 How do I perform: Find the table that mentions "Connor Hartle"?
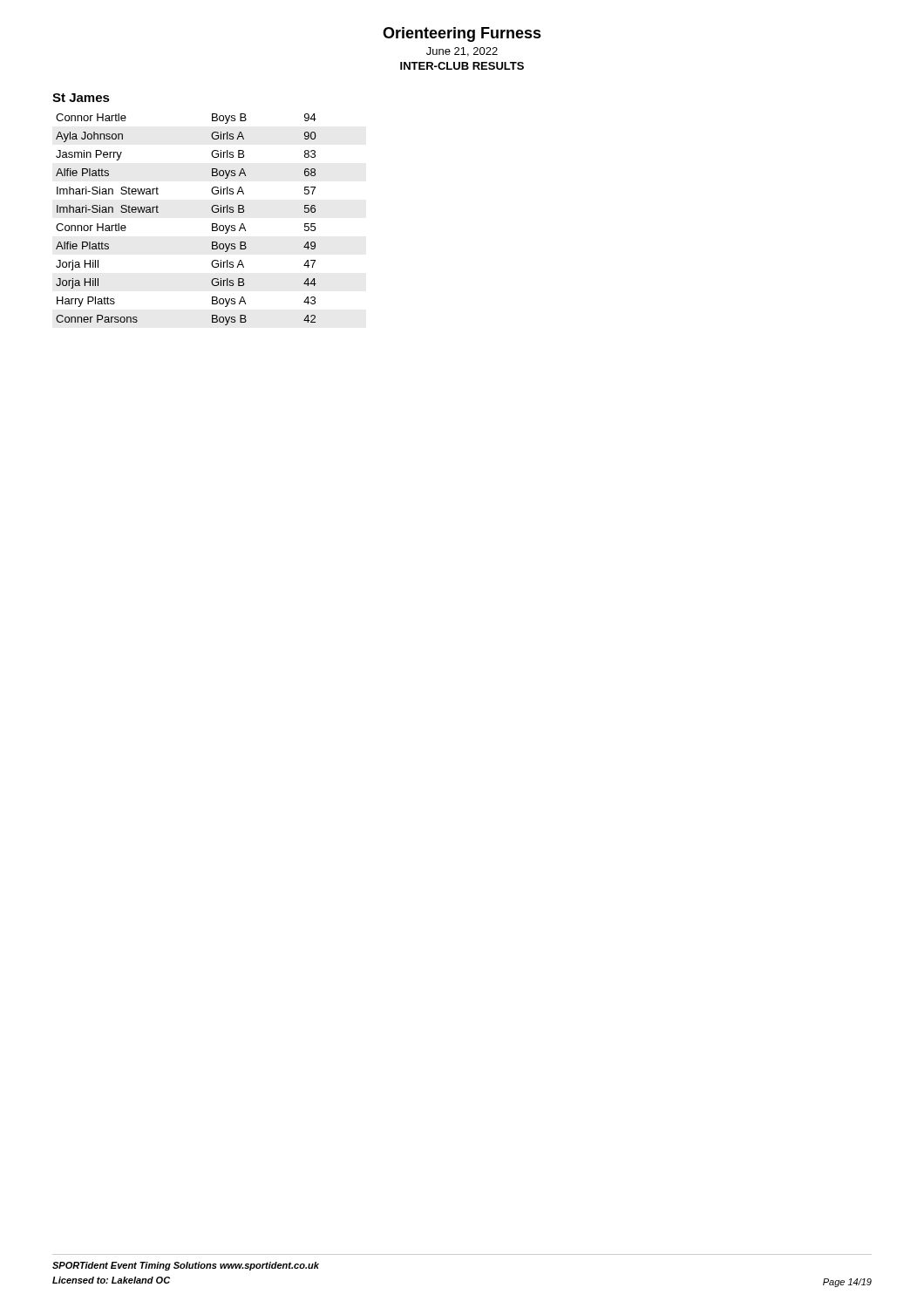488,218
